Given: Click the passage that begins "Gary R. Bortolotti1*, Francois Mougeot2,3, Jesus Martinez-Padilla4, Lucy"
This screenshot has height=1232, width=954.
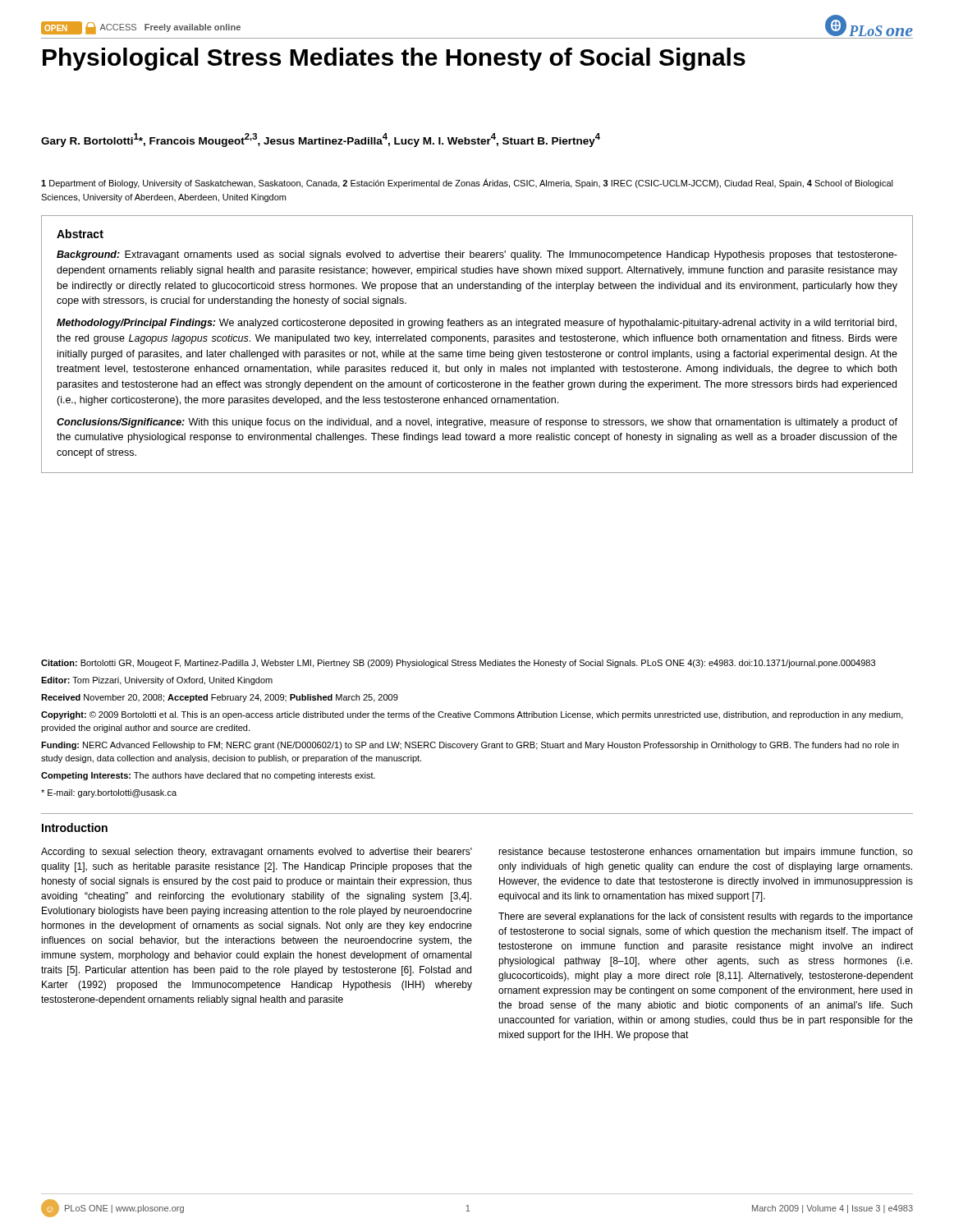Looking at the screenshot, I should (477, 140).
